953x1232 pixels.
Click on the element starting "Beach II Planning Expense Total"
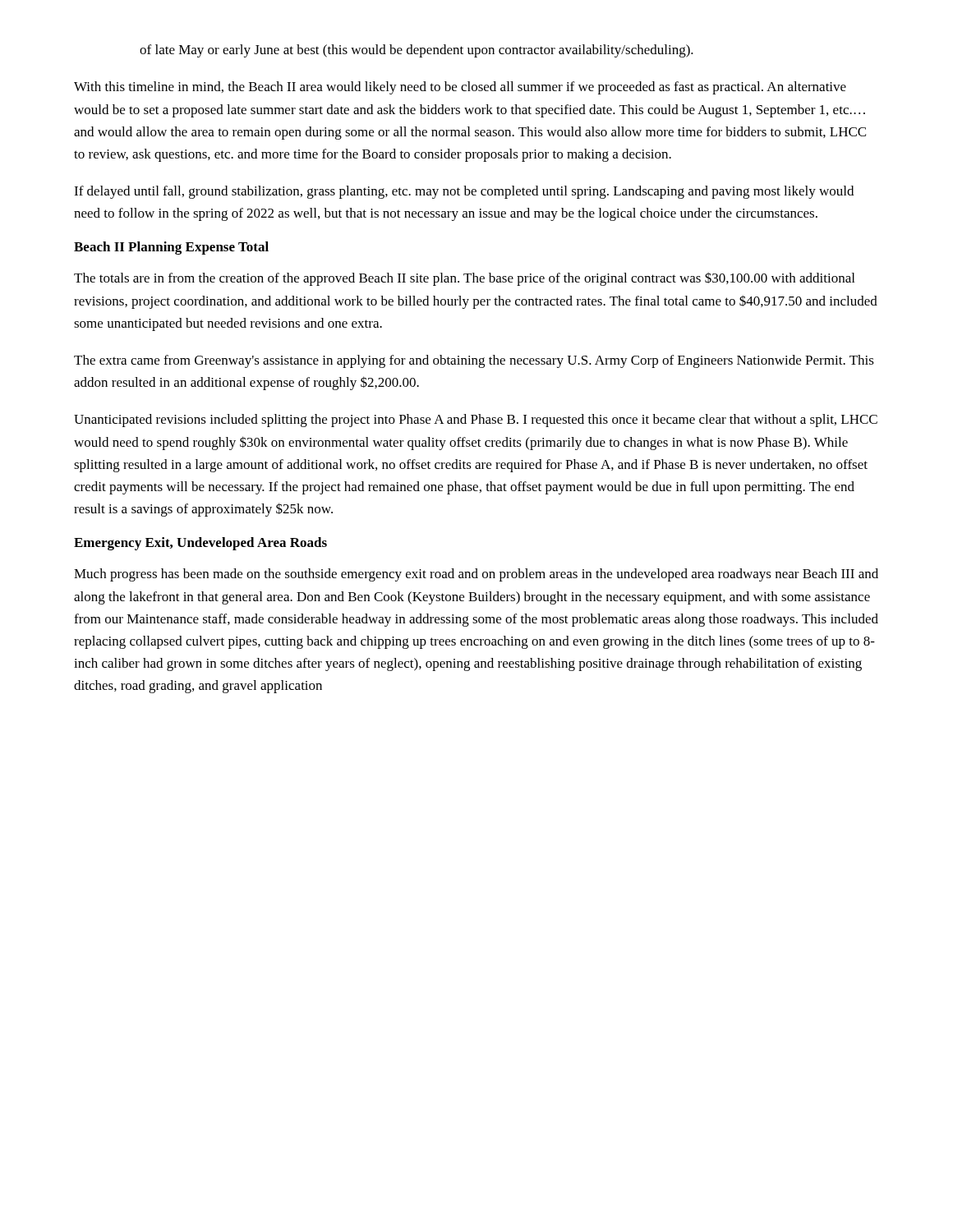[171, 247]
